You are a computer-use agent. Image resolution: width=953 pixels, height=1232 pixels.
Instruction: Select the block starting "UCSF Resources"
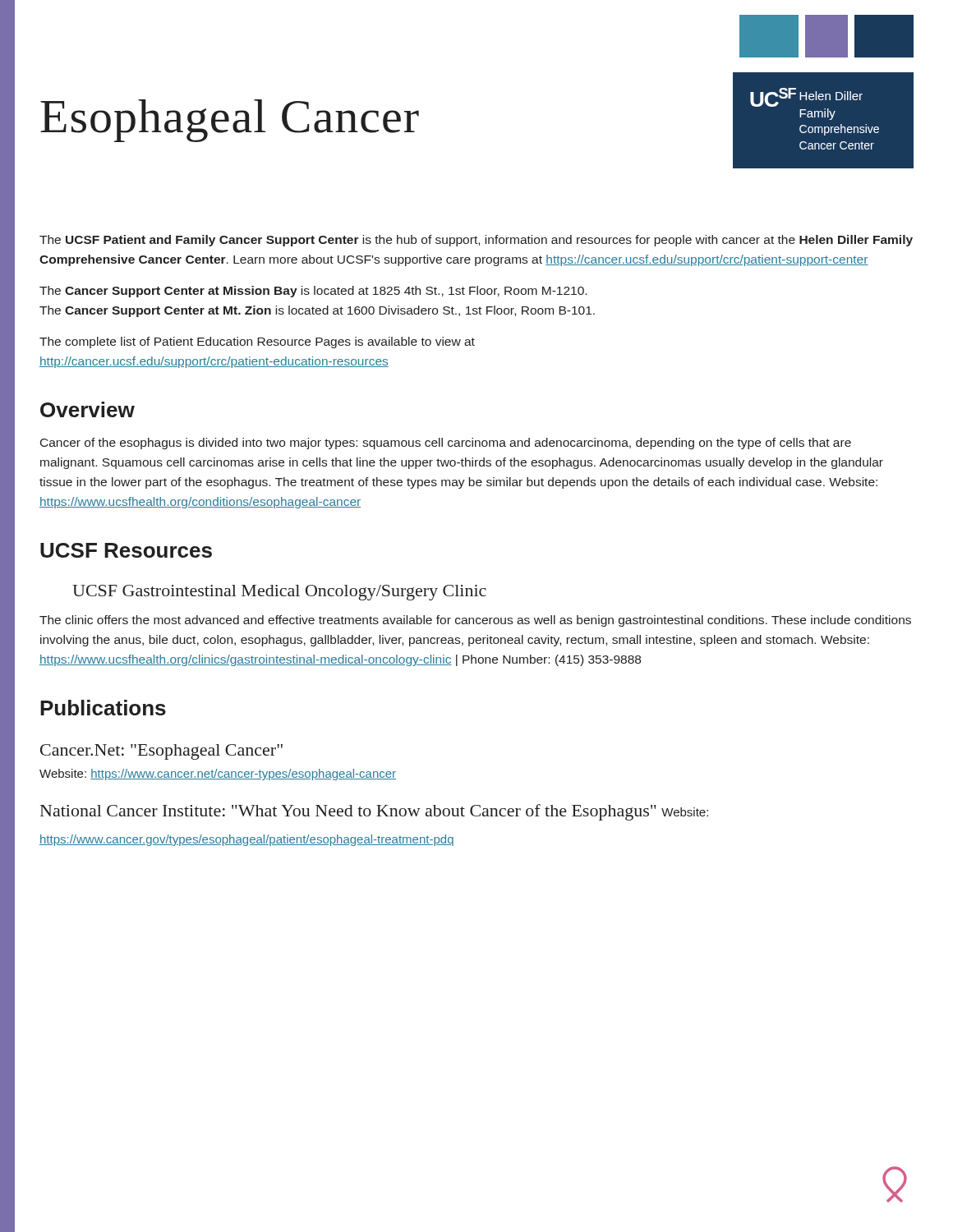point(126,550)
